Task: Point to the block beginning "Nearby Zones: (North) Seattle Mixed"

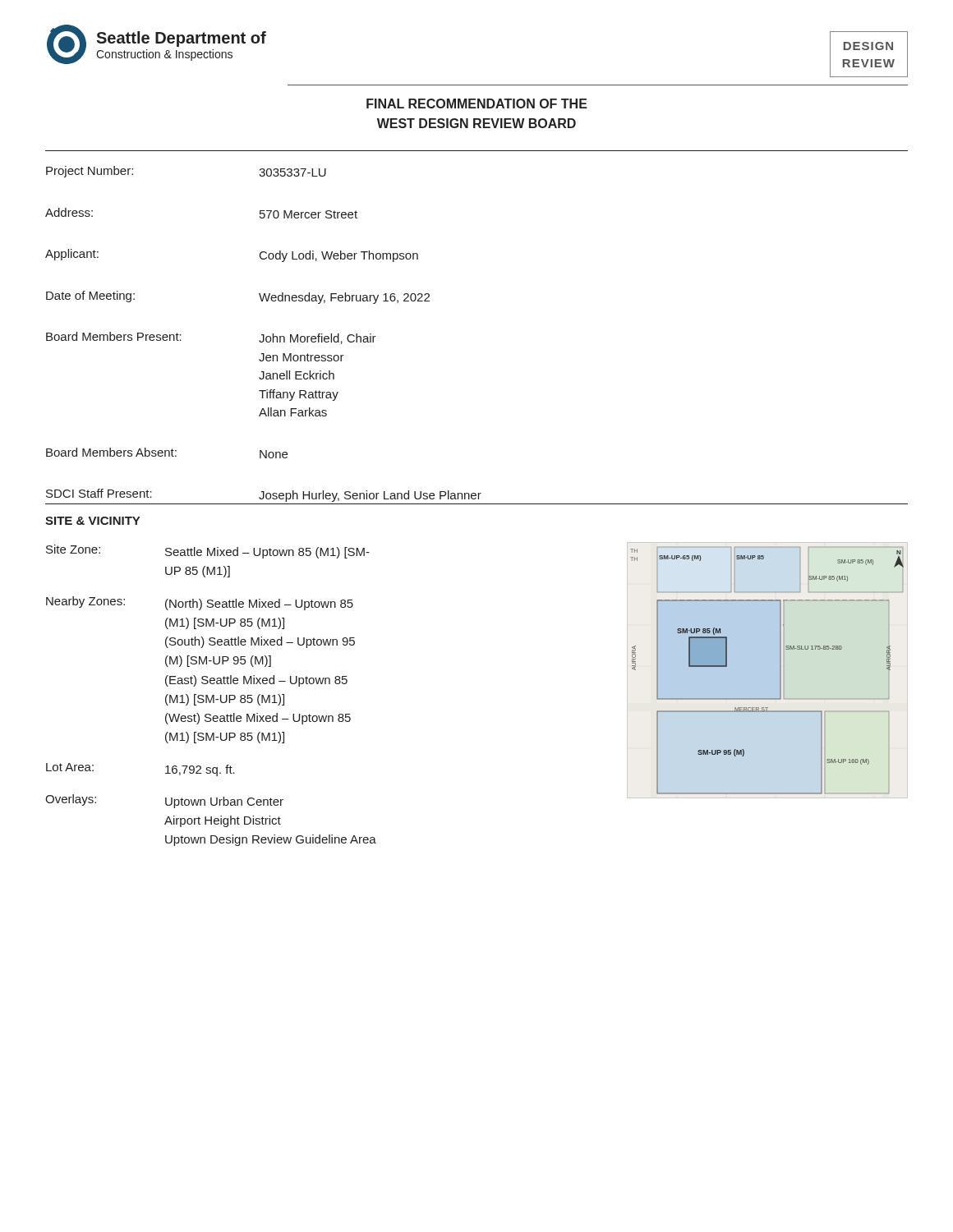Action: coord(259,670)
